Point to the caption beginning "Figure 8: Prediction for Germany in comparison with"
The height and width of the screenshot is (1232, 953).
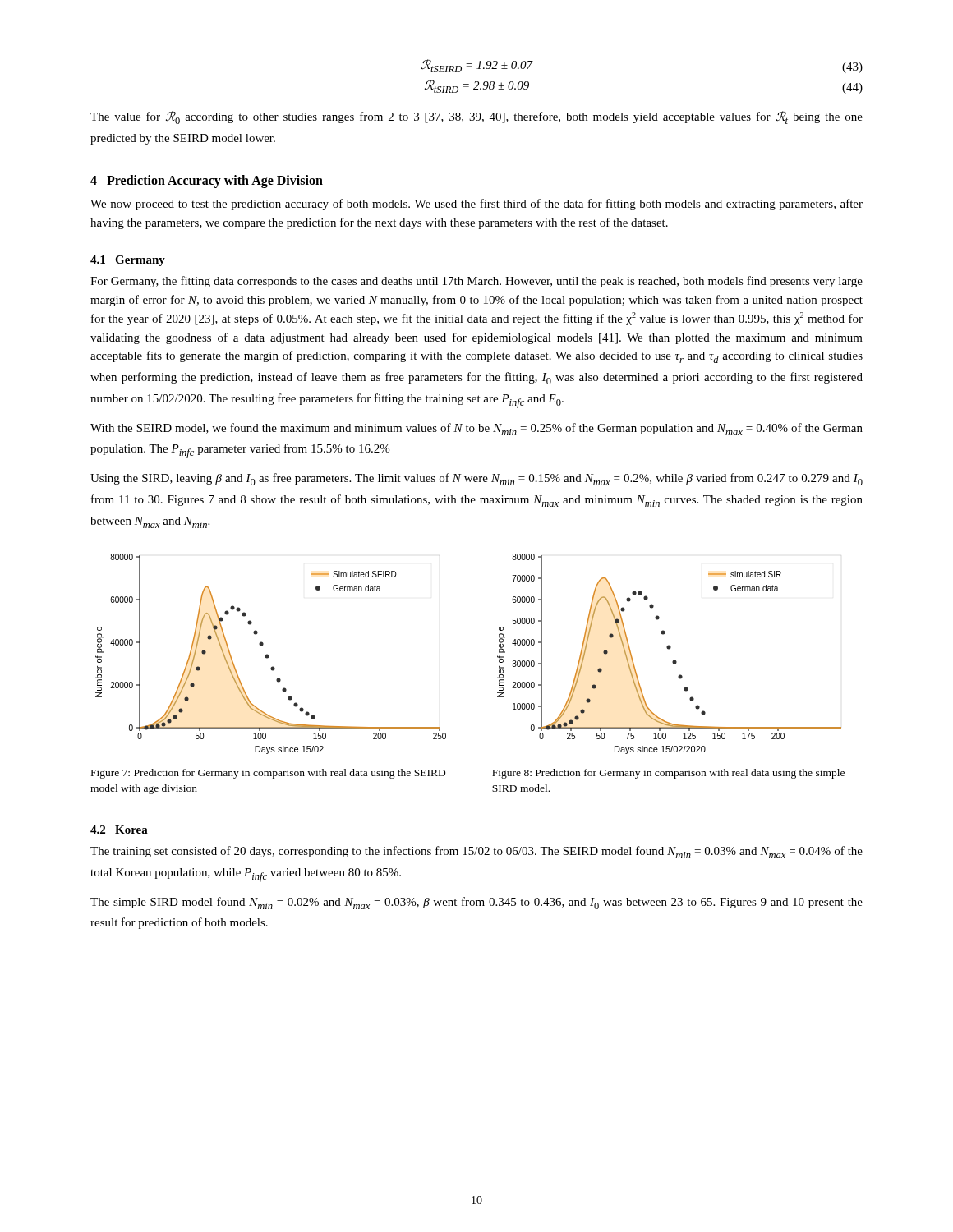pyautogui.click(x=668, y=780)
